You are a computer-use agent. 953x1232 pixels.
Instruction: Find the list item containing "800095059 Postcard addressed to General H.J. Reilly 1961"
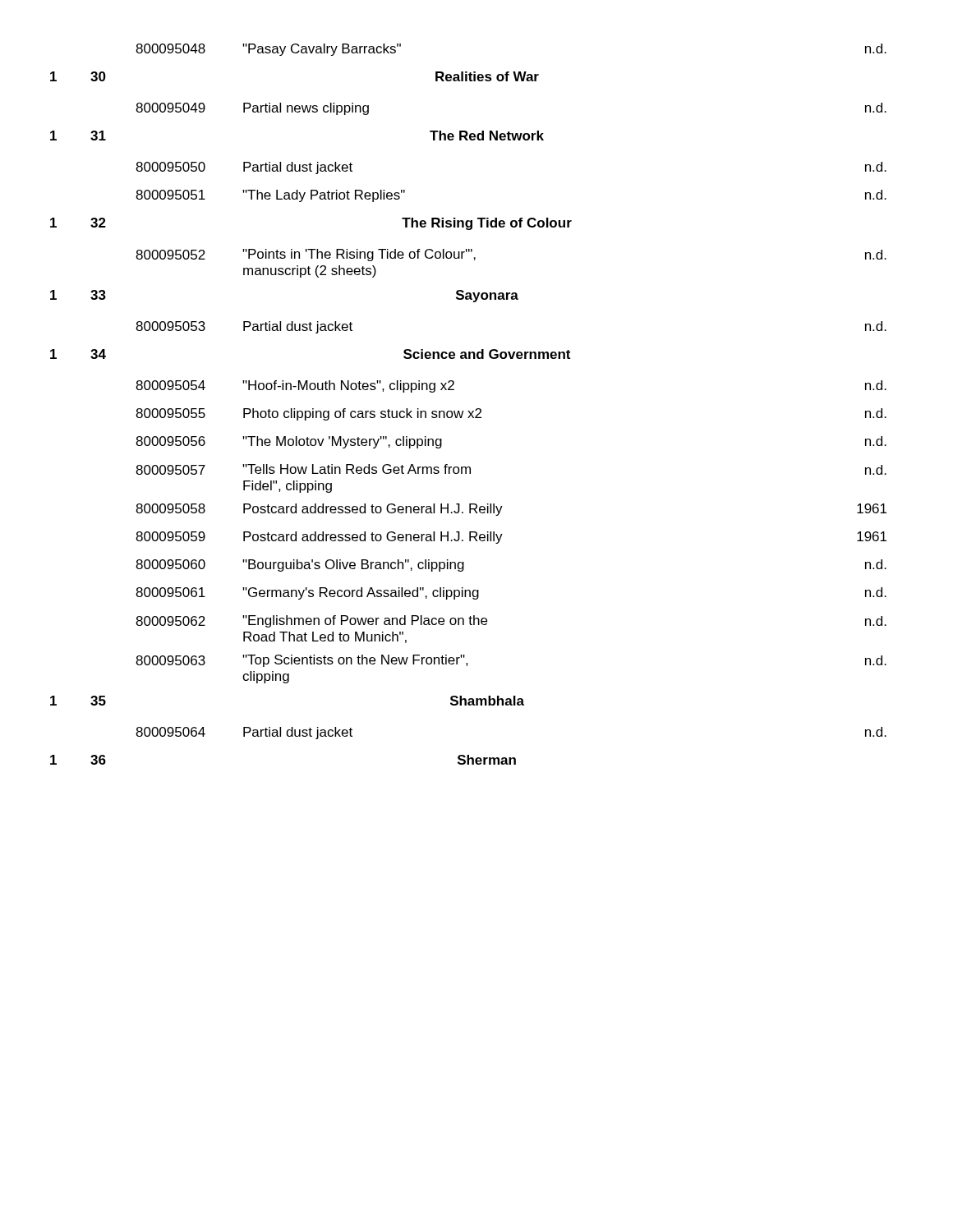pos(511,537)
